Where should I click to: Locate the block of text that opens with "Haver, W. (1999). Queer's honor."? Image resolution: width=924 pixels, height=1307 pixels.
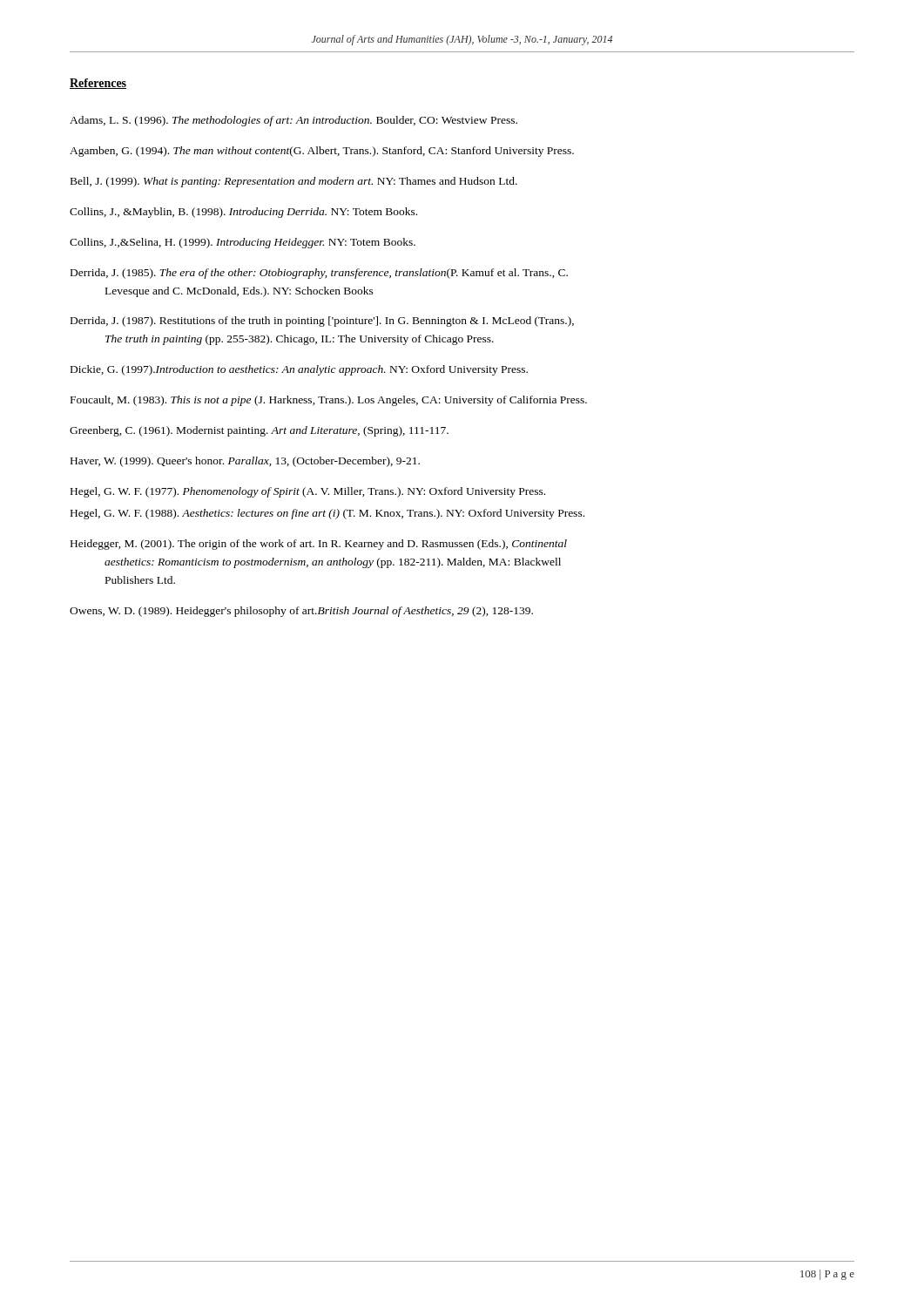click(x=245, y=461)
